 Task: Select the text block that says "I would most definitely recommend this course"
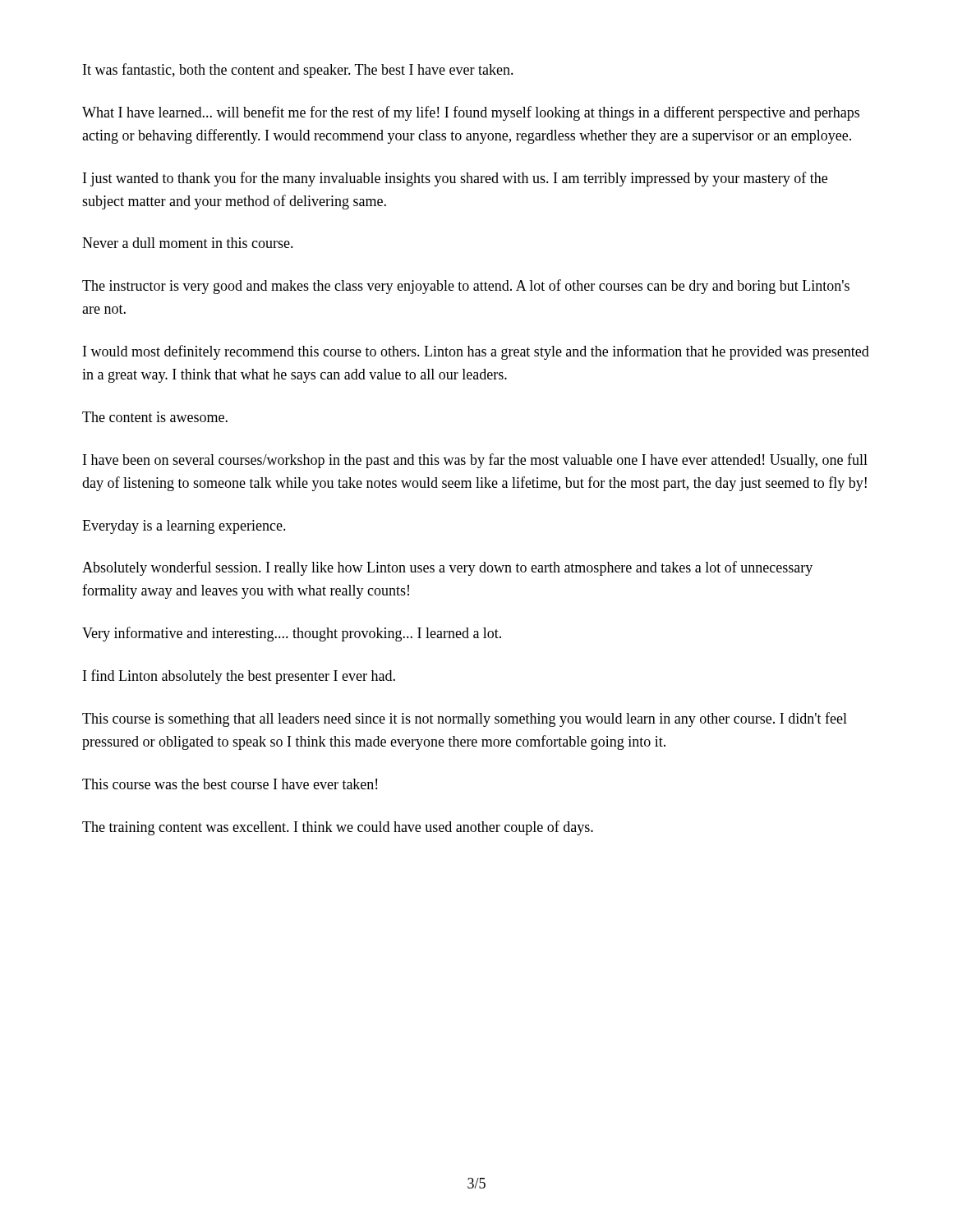pyautogui.click(x=476, y=363)
